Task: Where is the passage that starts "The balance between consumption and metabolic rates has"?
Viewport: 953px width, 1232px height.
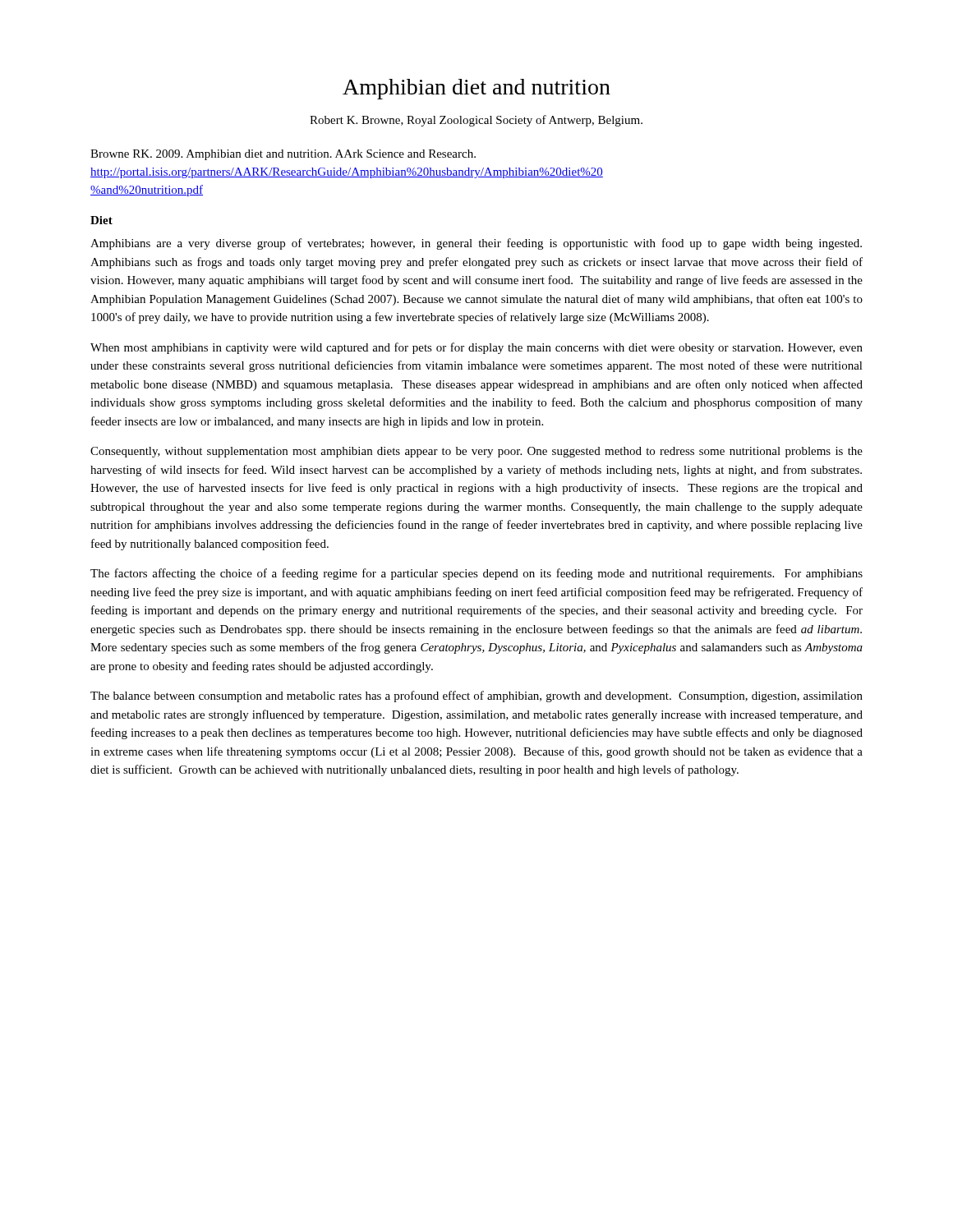Action: (476, 733)
